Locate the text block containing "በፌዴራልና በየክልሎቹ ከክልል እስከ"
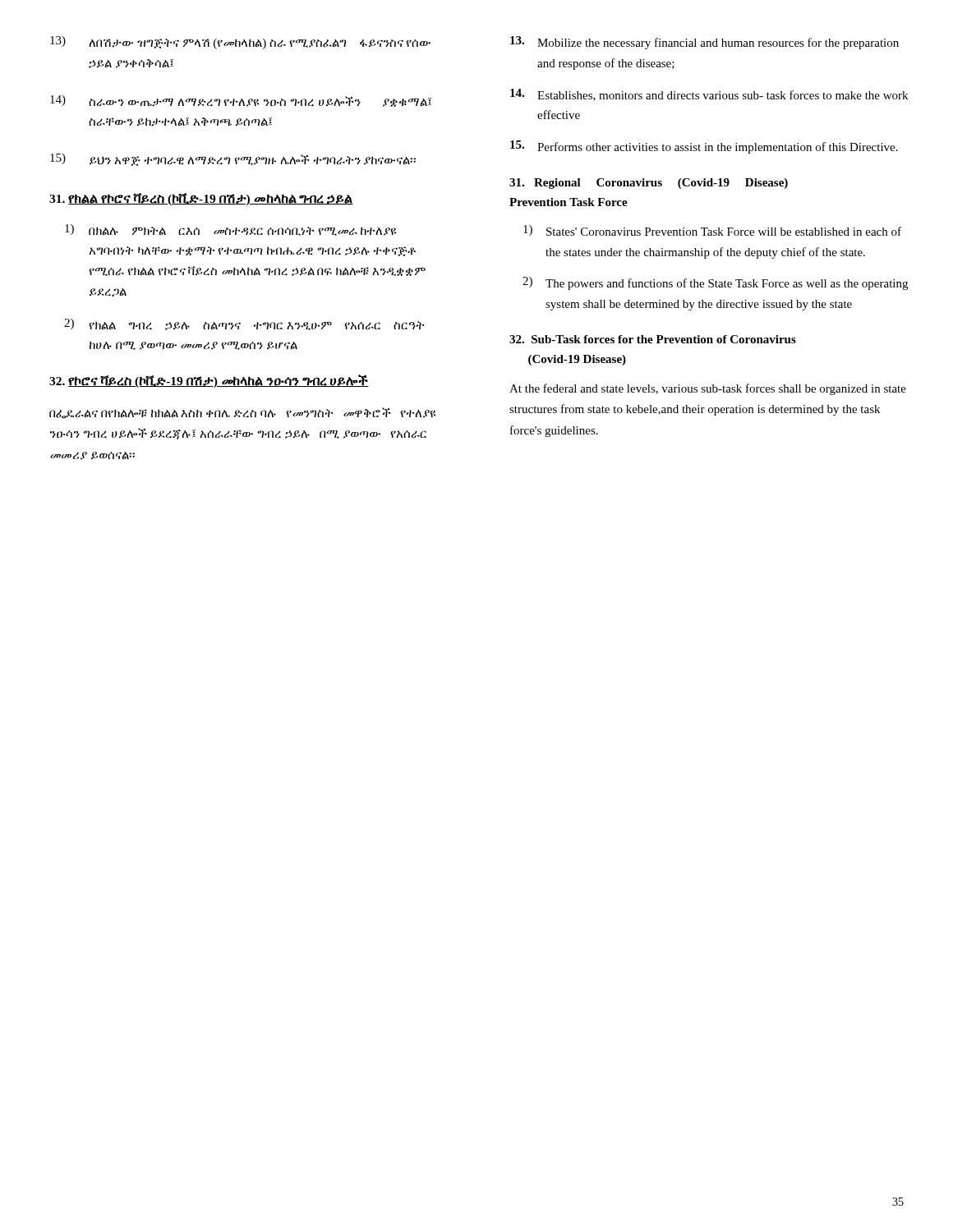The image size is (953, 1232). click(243, 434)
